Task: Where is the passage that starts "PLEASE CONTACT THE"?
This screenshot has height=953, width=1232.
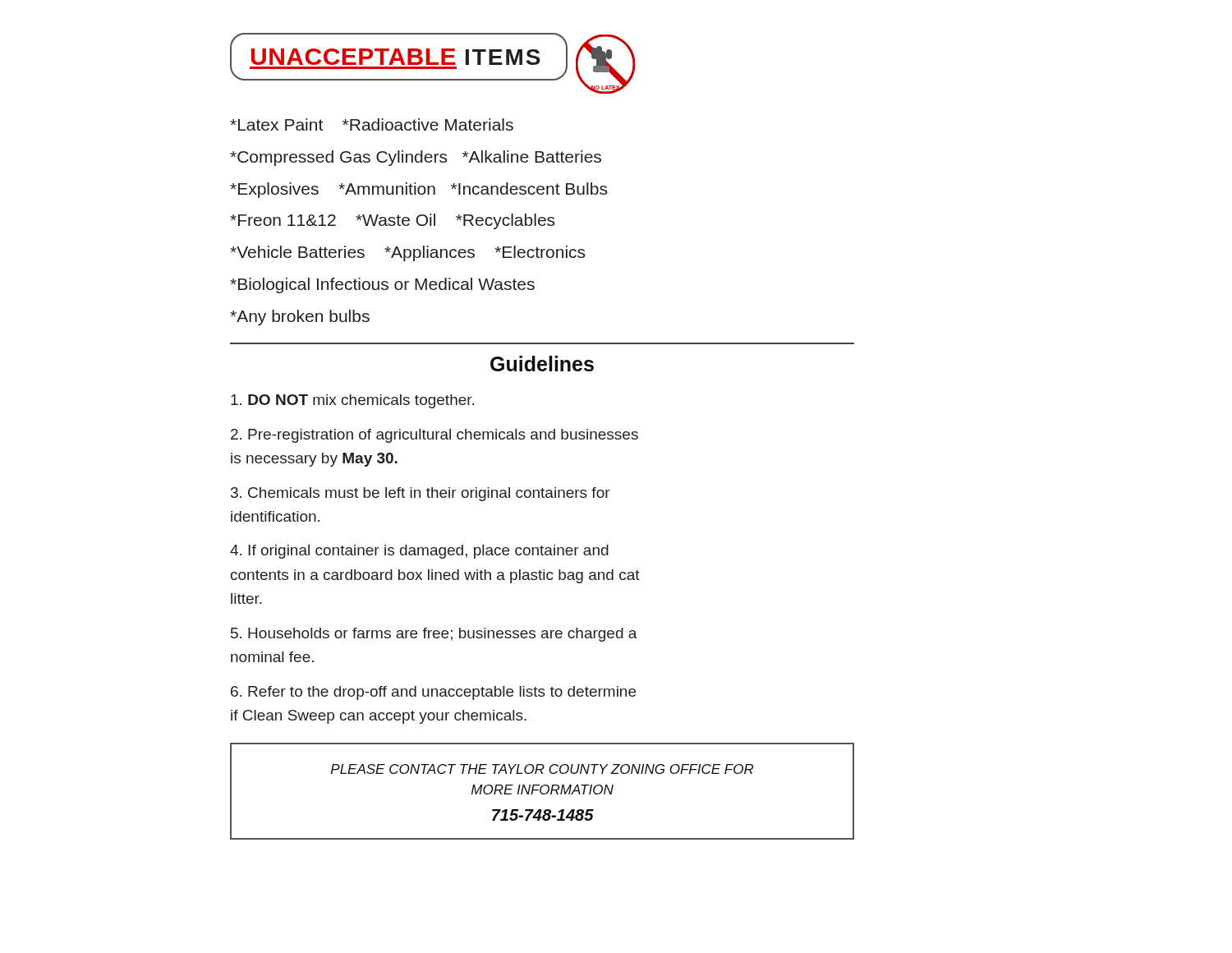Action: click(x=542, y=792)
